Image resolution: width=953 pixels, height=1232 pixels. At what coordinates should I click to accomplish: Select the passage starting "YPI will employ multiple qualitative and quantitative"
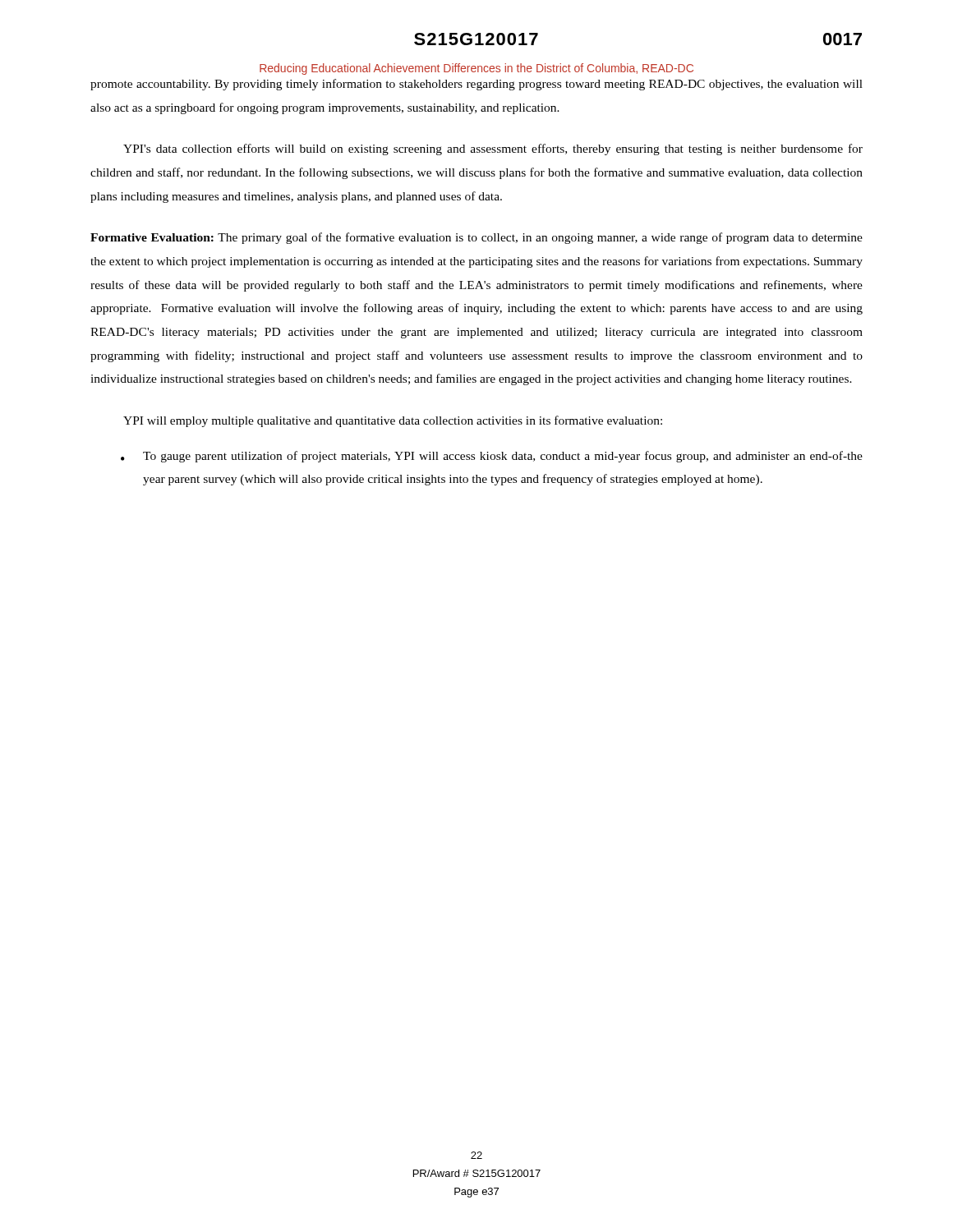coord(393,420)
